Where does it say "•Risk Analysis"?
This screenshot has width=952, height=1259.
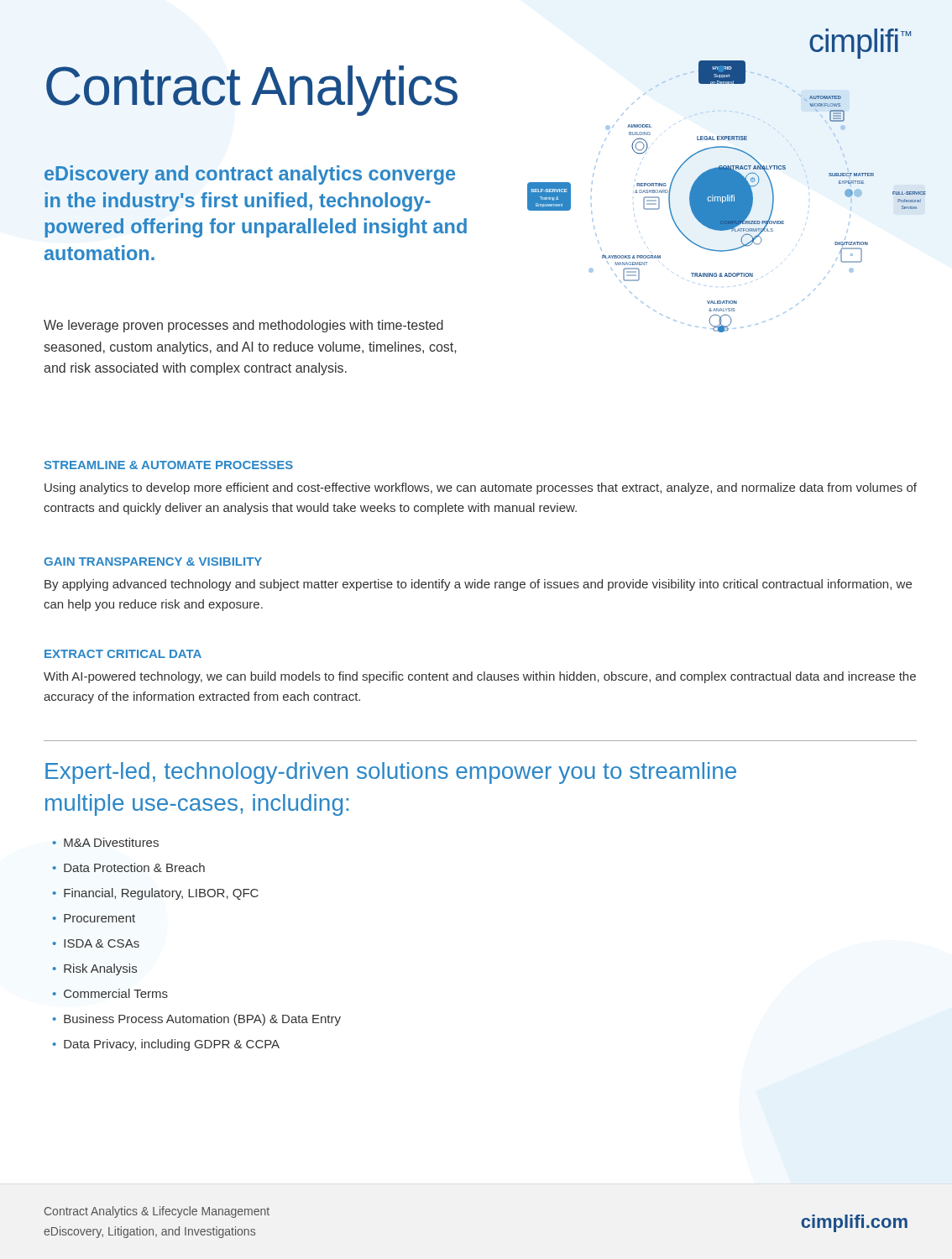click(x=95, y=968)
